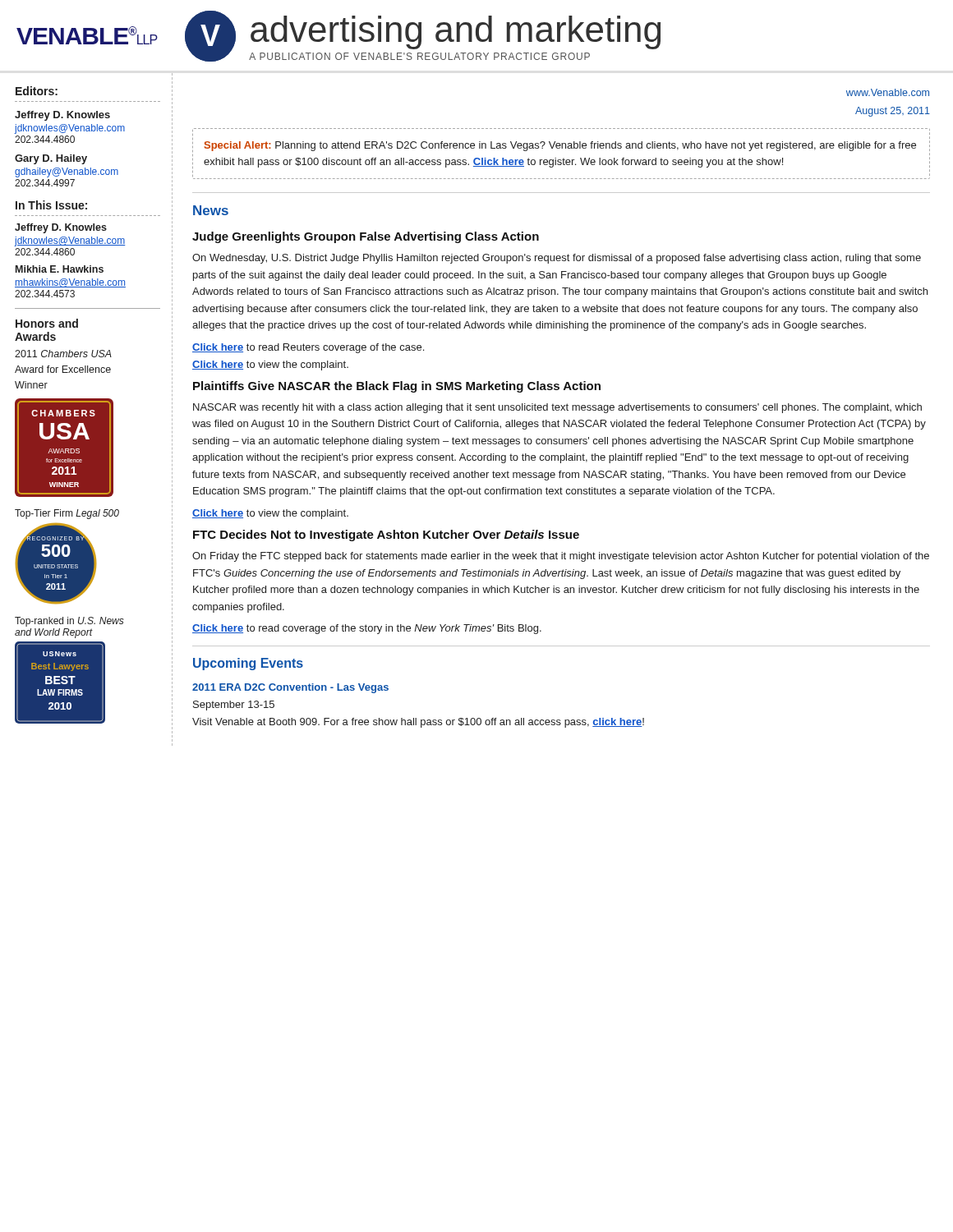Find the text block starting "FTC Decides Not"

point(386,534)
